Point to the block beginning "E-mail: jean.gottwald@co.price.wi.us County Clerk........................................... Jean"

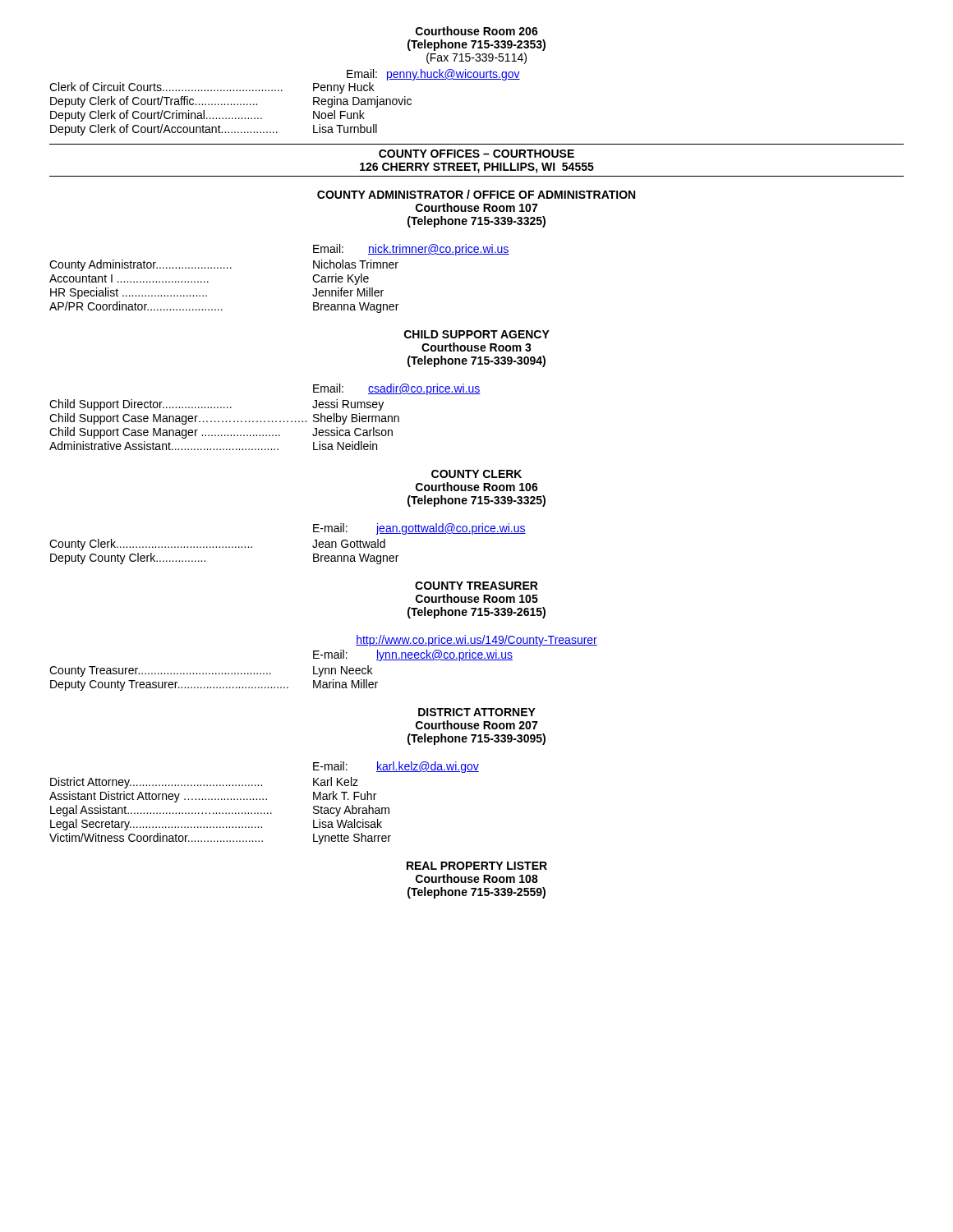(x=476, y=543)
